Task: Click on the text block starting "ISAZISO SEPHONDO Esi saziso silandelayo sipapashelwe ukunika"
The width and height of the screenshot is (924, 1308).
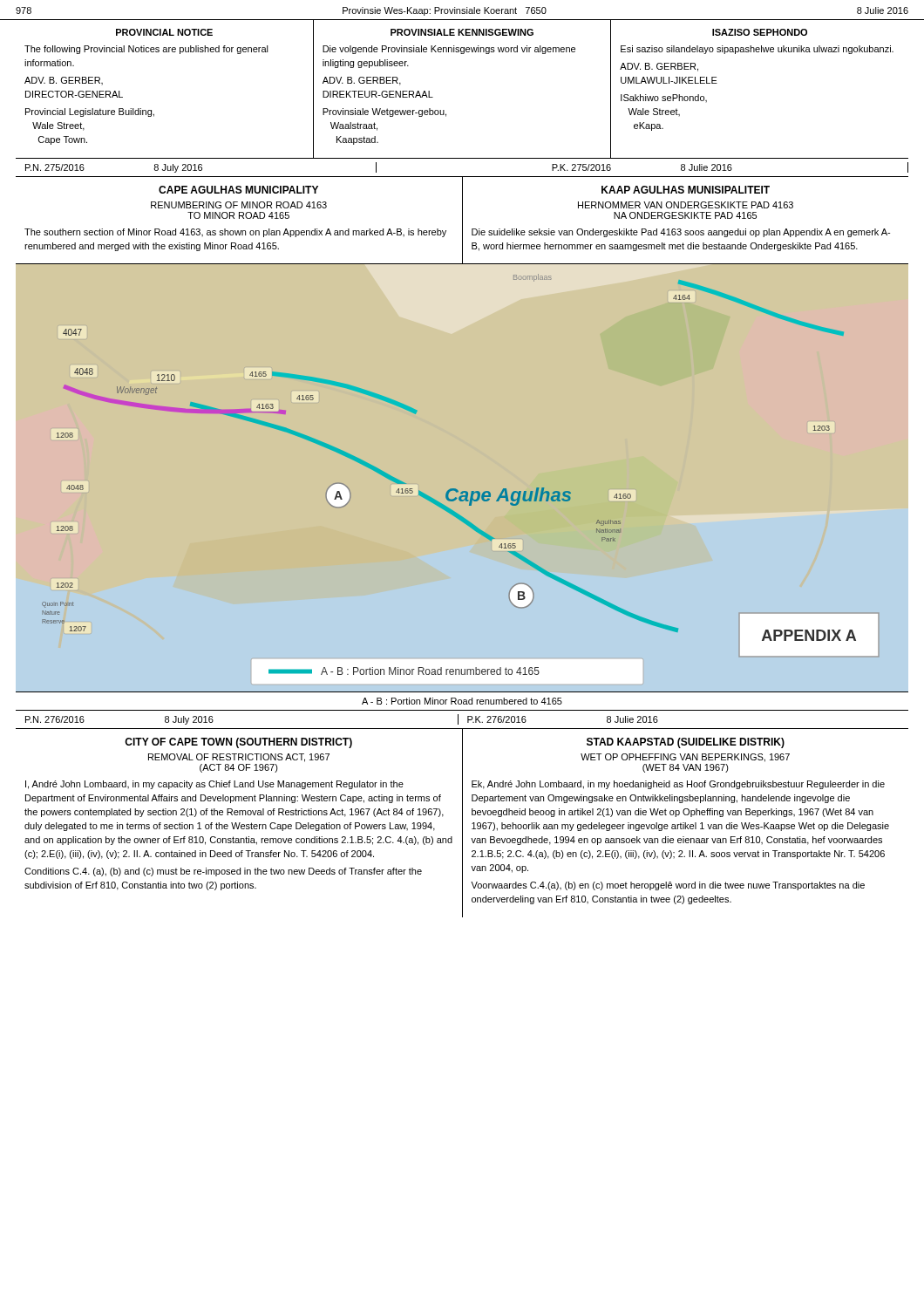Action: [x=760, y=32]
